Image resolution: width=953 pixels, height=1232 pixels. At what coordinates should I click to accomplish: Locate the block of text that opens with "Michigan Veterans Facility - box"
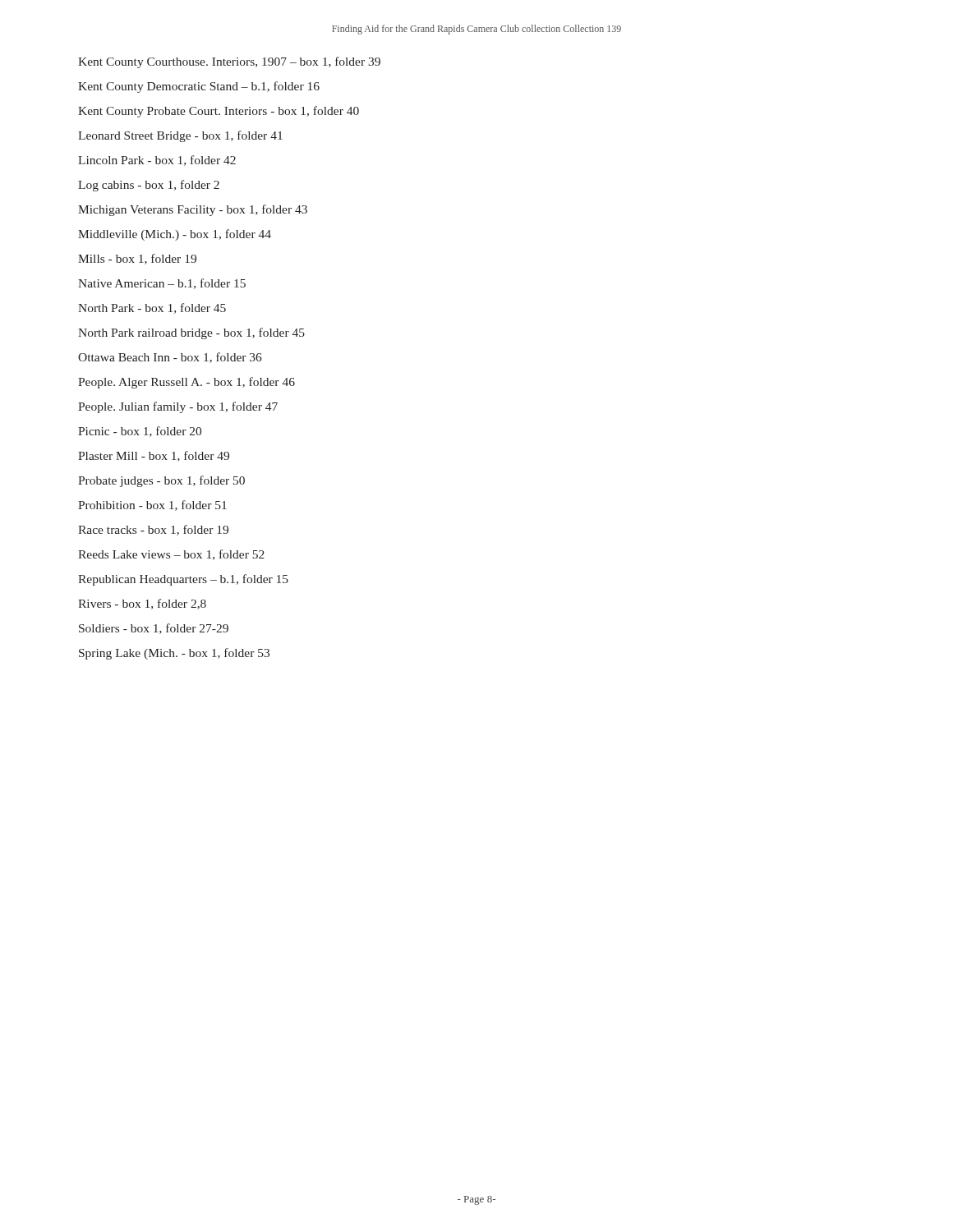(x=193, y=209)
